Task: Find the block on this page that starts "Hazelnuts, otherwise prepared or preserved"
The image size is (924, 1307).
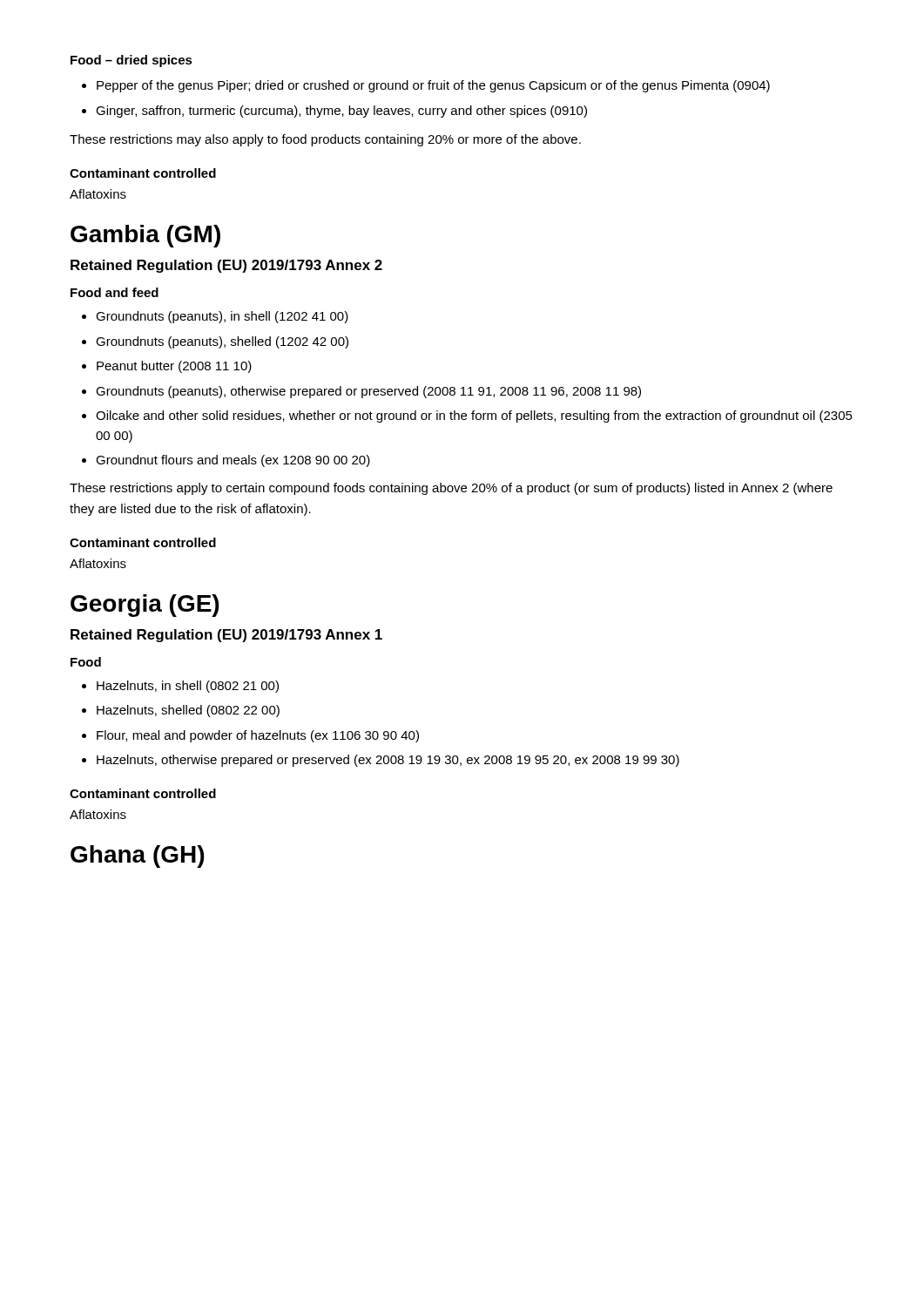Action: click(x=475, y=760)
